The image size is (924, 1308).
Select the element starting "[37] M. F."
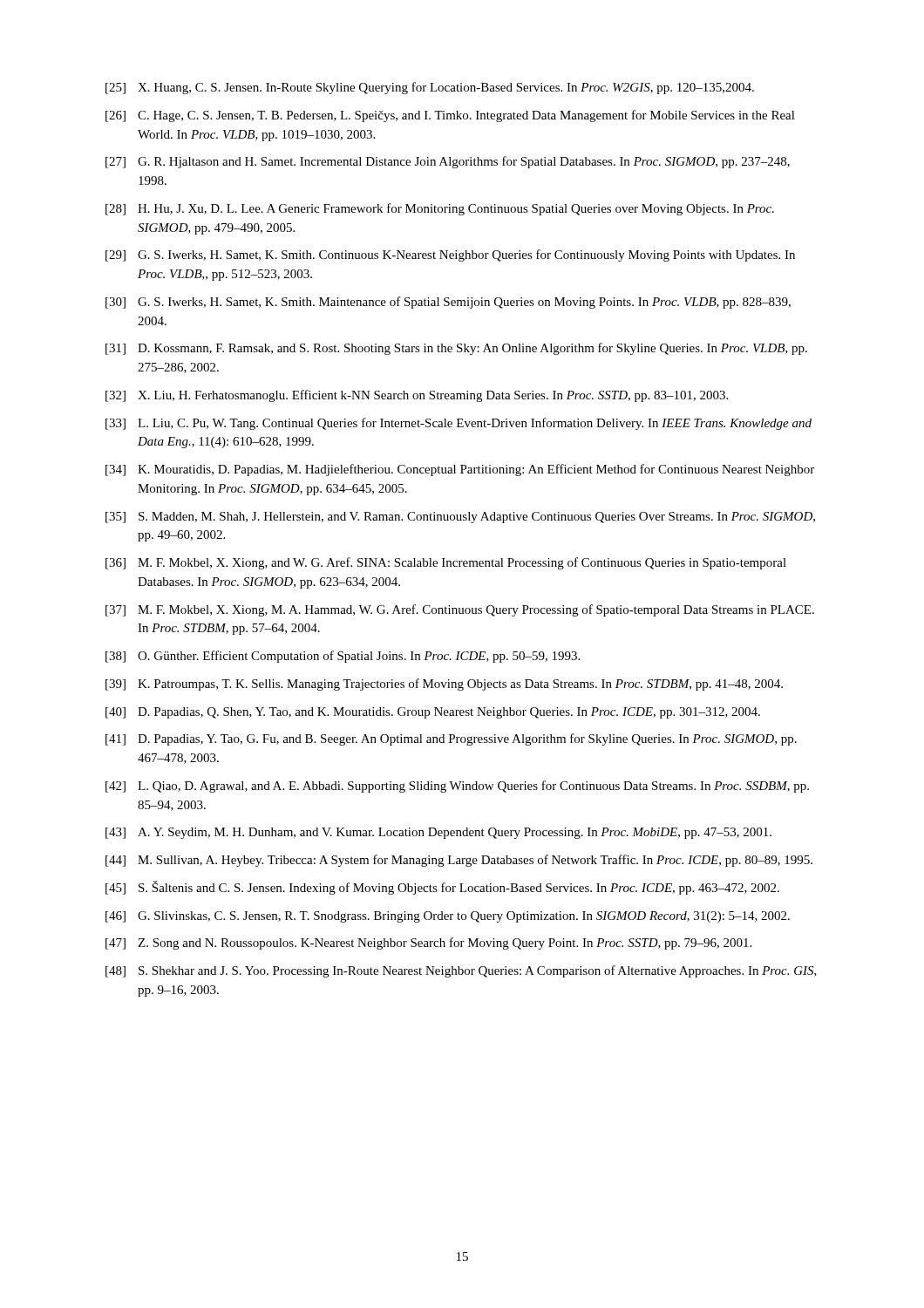pos(462,619)
